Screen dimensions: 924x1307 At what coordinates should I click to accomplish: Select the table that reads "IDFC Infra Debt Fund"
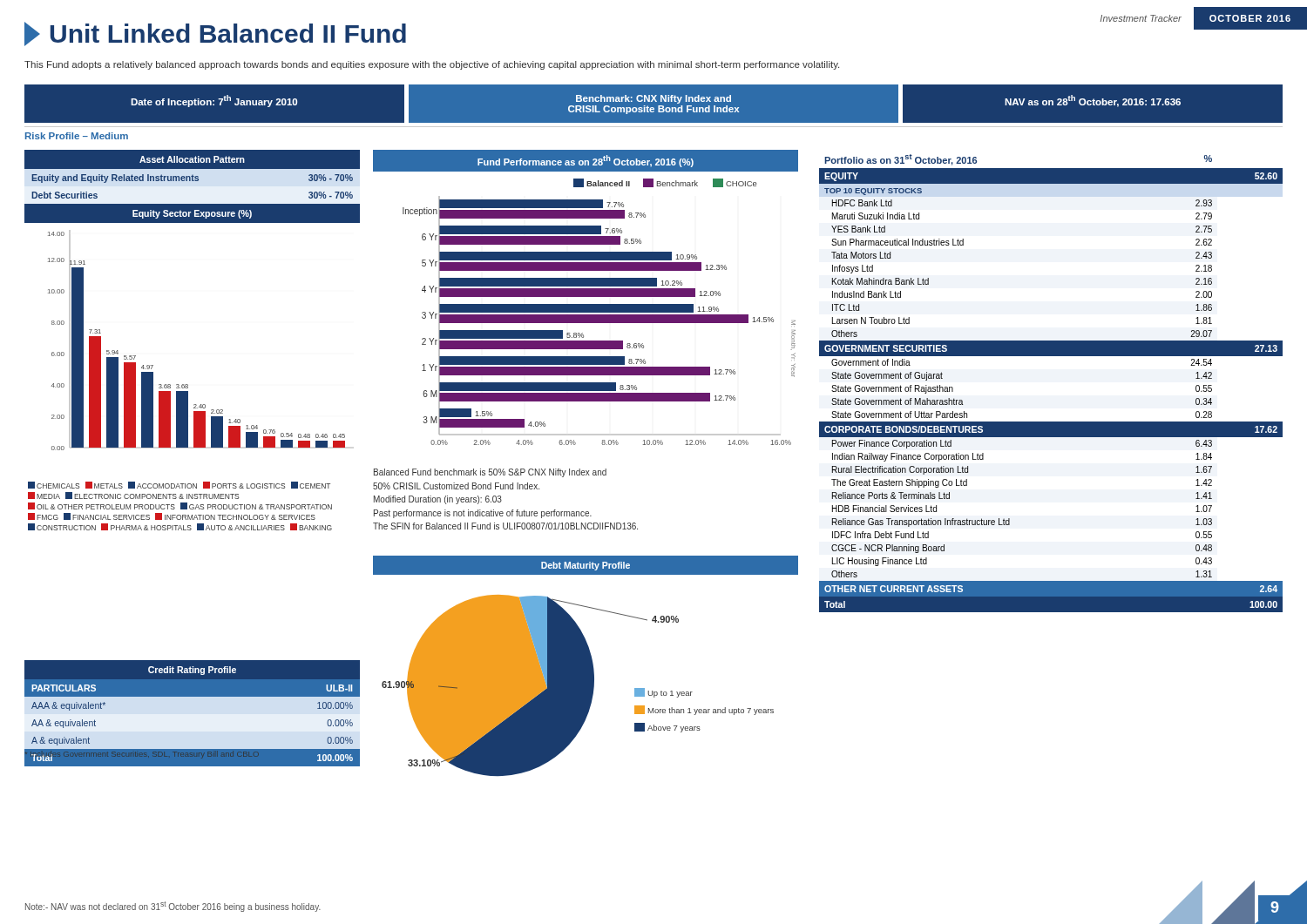(1051, 381)
